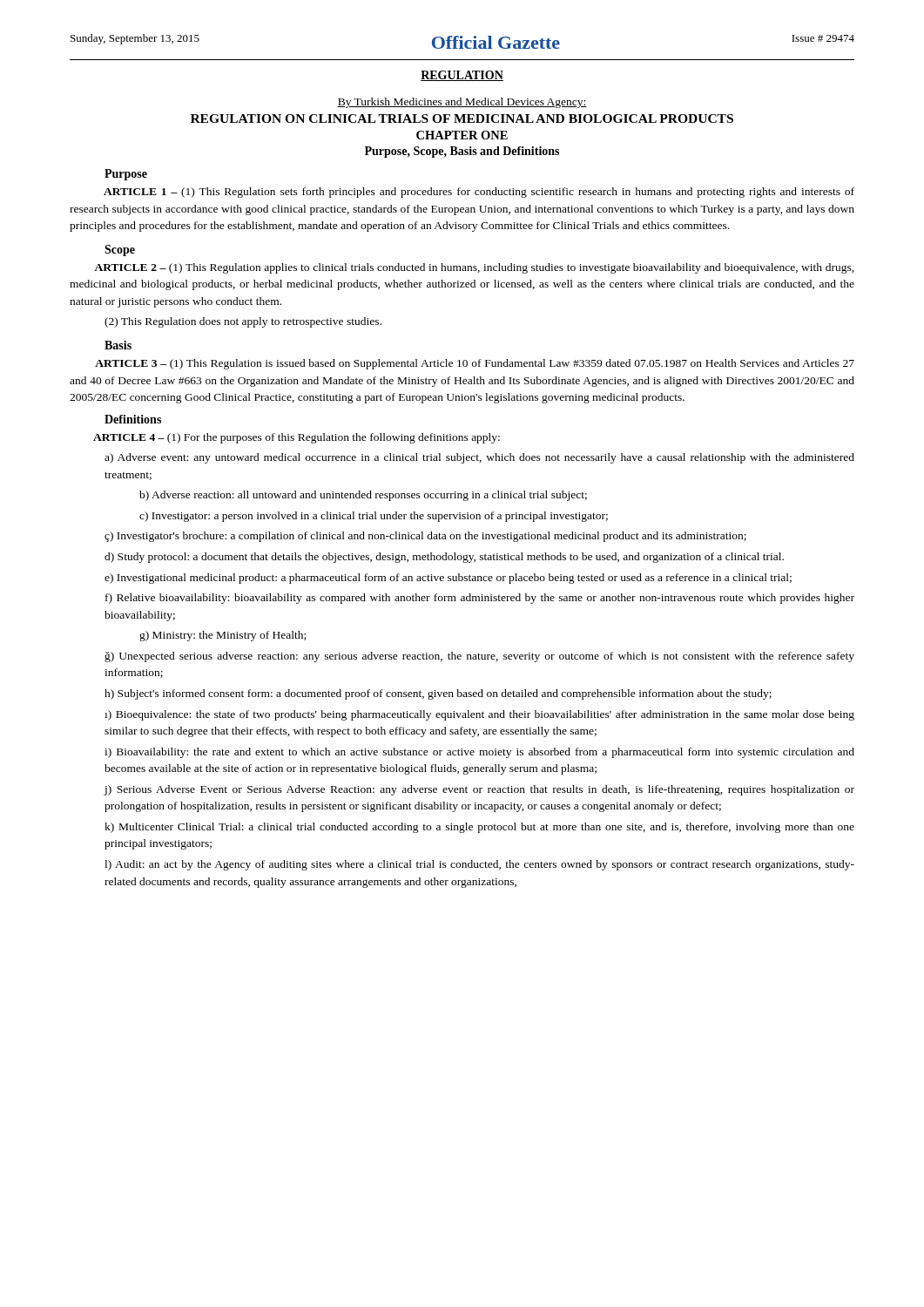
Task: Find the passage starting "j) Serious Adverse"
Action: click(x=479, y=797)
